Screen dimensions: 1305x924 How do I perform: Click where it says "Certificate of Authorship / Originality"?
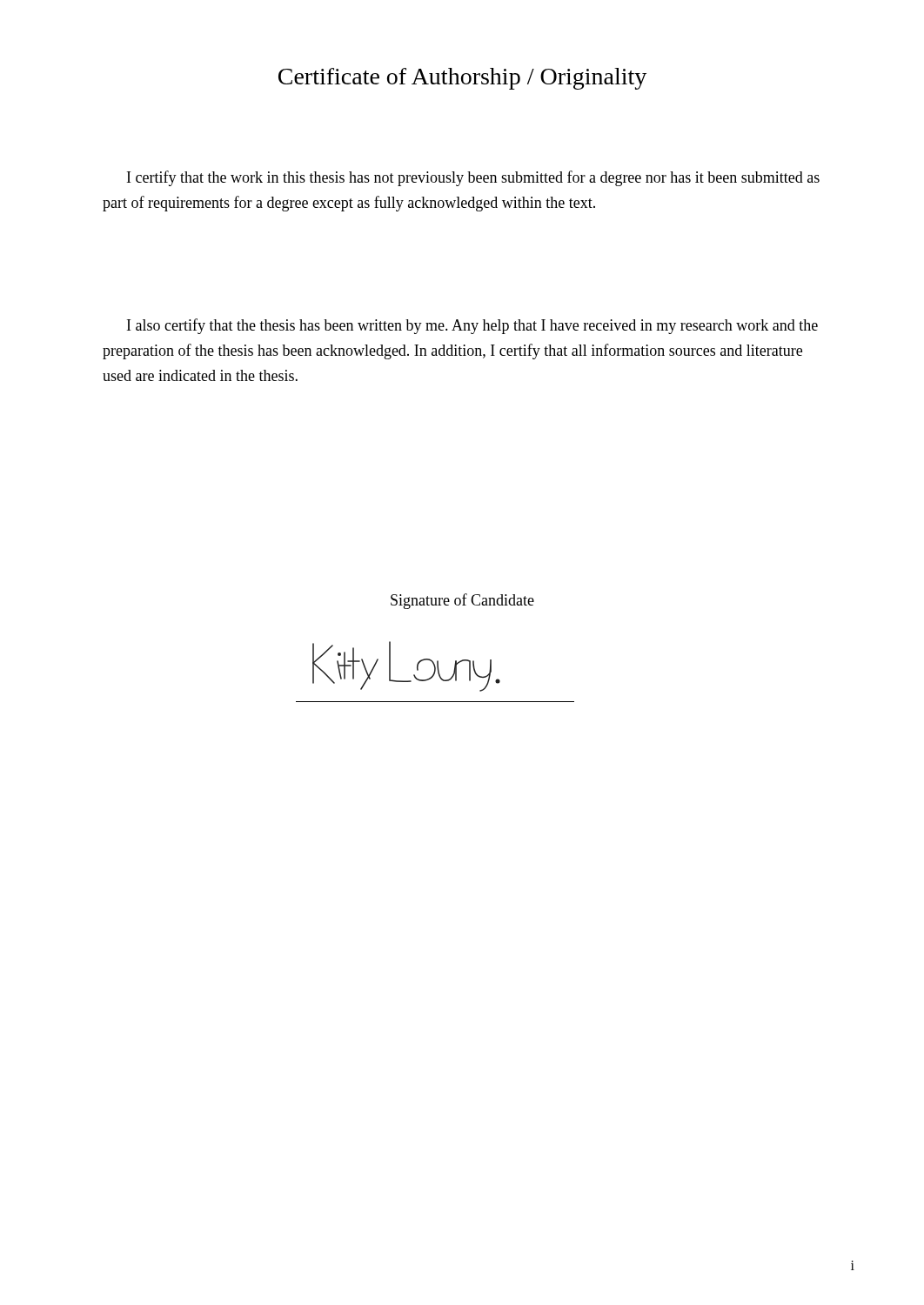click(x=462, y=77)
